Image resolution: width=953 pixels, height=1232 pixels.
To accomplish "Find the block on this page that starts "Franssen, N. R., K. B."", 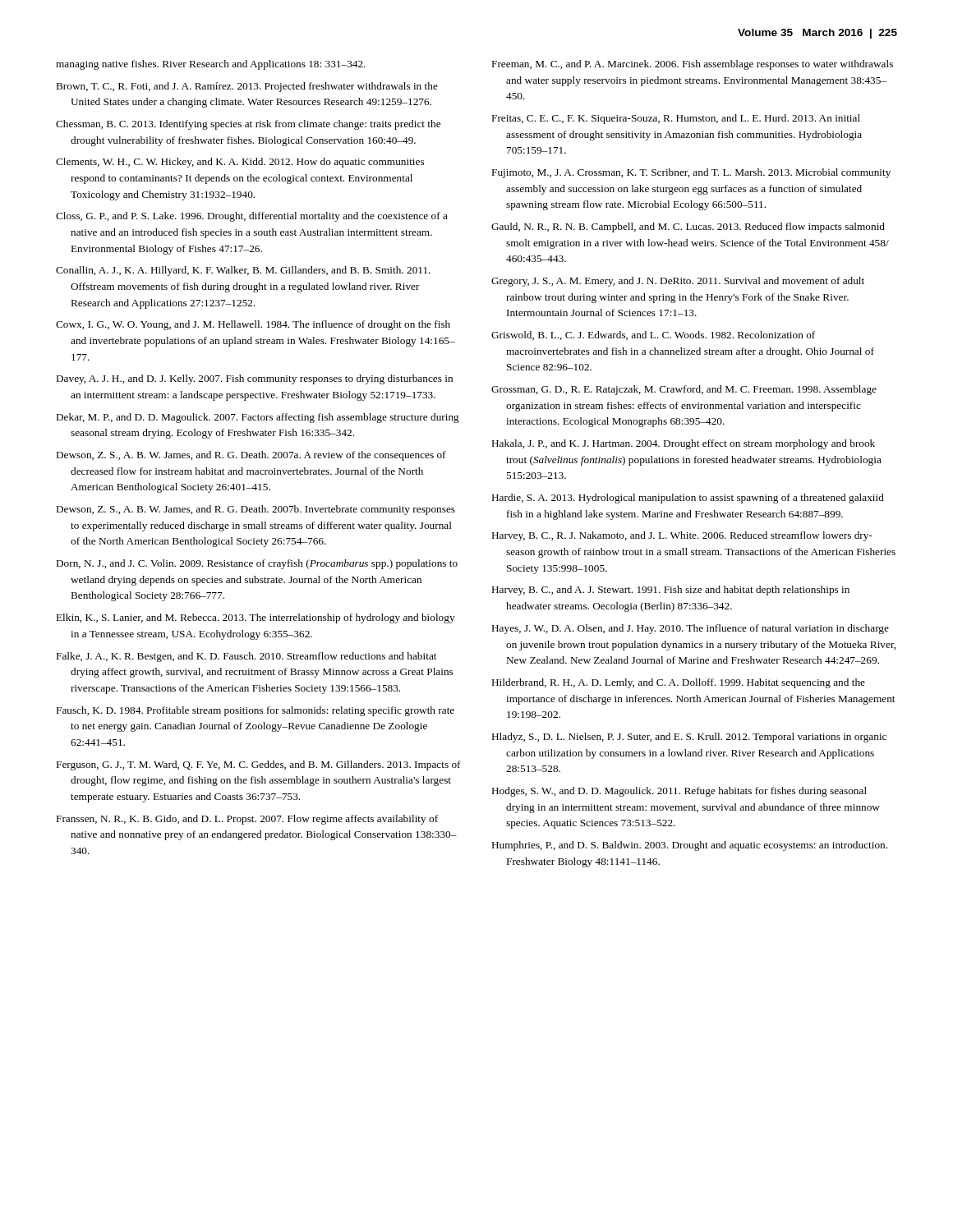I will tap(256, 834).
